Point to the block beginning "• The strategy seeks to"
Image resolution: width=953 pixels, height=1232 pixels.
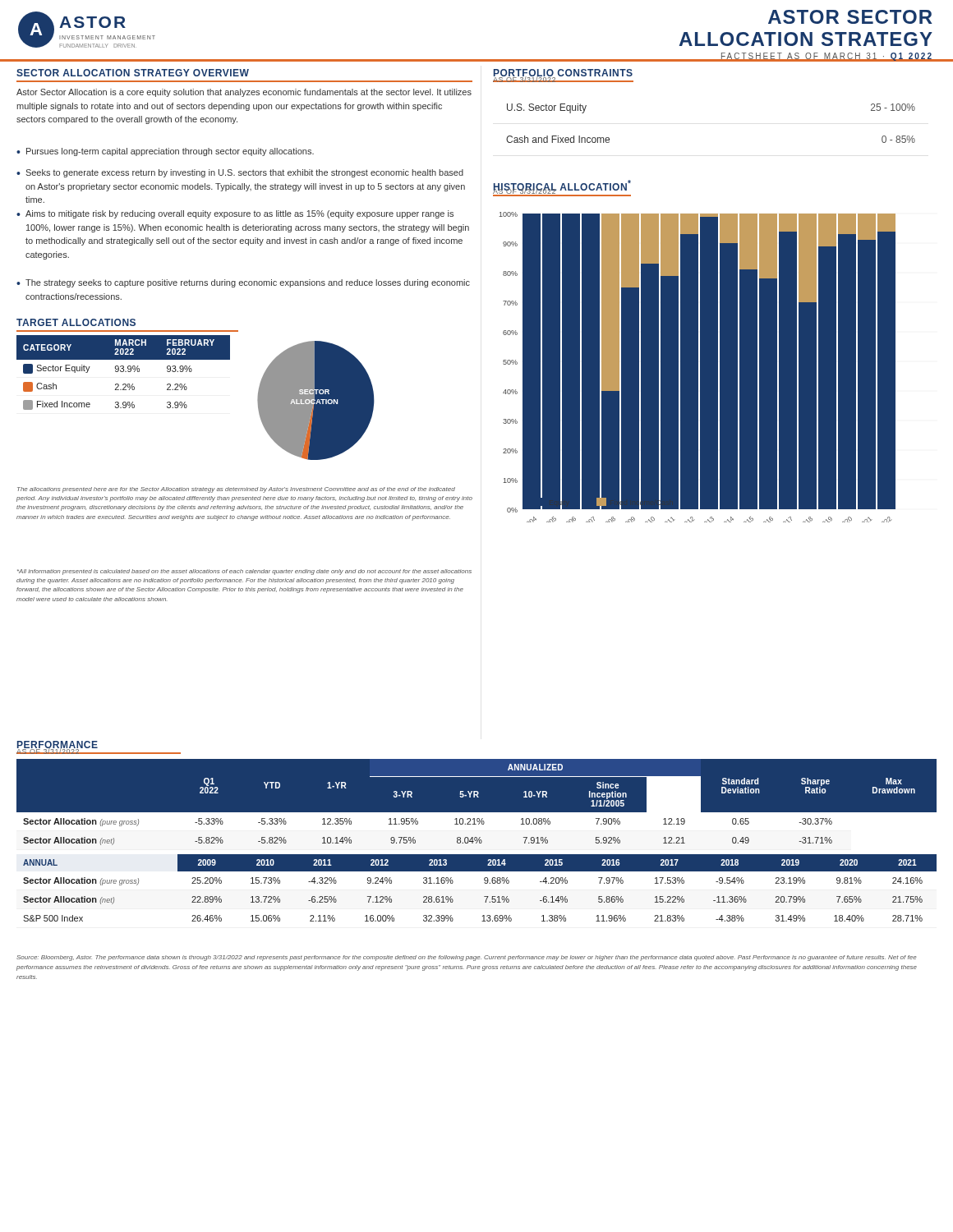tap(244, 290)
